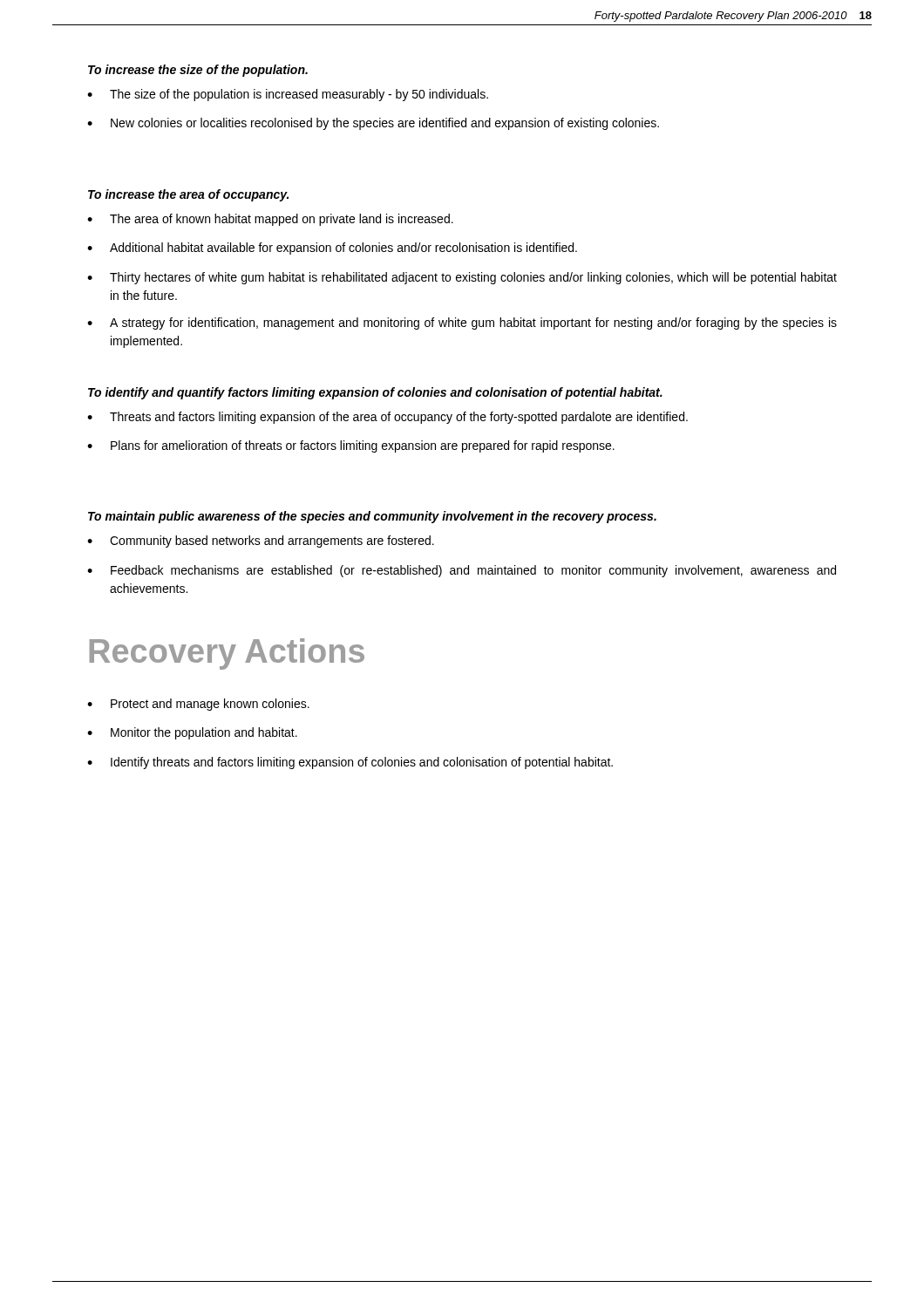This screenshot has width=924, height=1308.
Task: Find the list item containing "• Threats and factors limiting"
Action: coord(462,418)
